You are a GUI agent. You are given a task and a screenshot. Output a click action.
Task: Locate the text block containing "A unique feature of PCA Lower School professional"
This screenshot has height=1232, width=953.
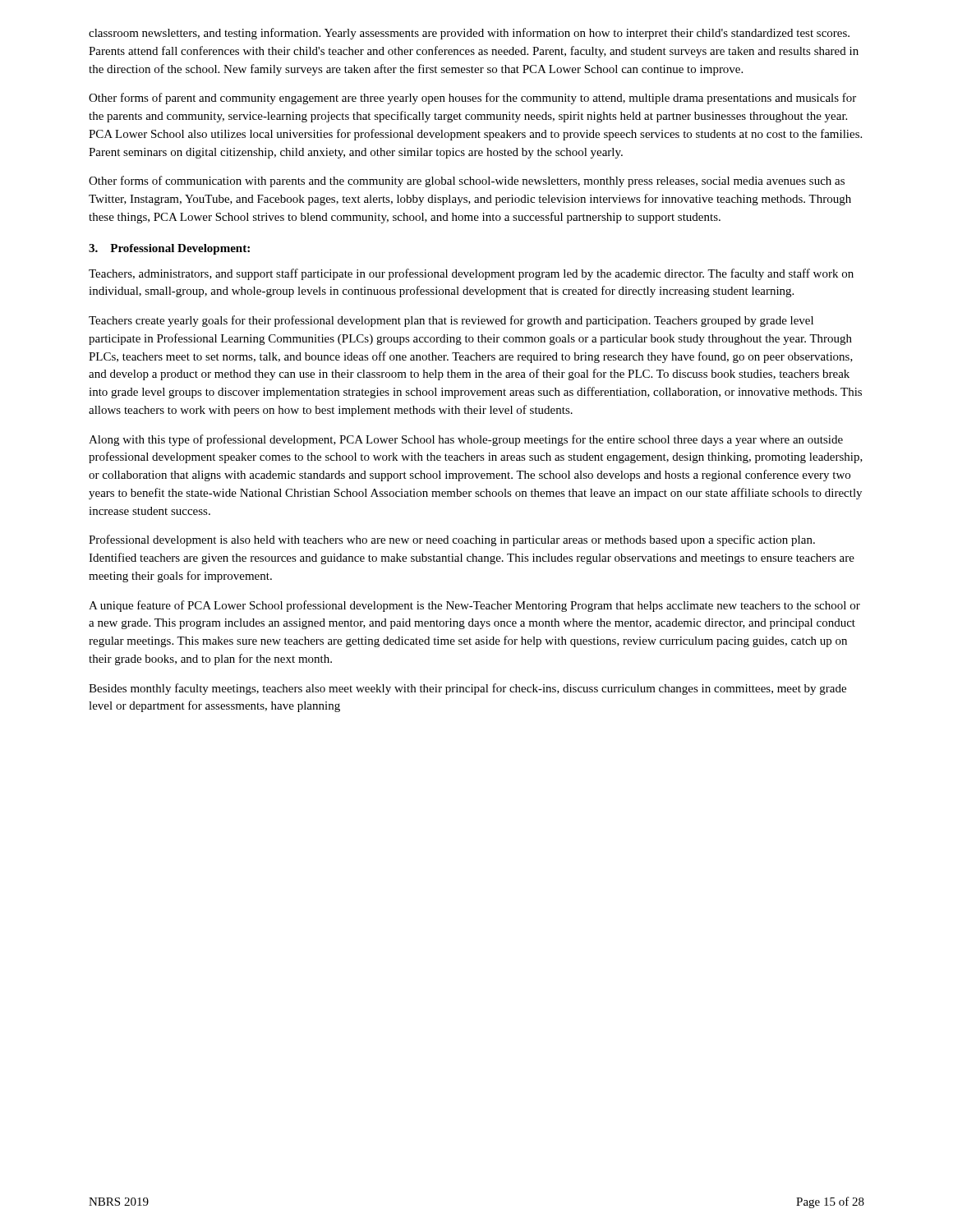click(x=476, y=632)
